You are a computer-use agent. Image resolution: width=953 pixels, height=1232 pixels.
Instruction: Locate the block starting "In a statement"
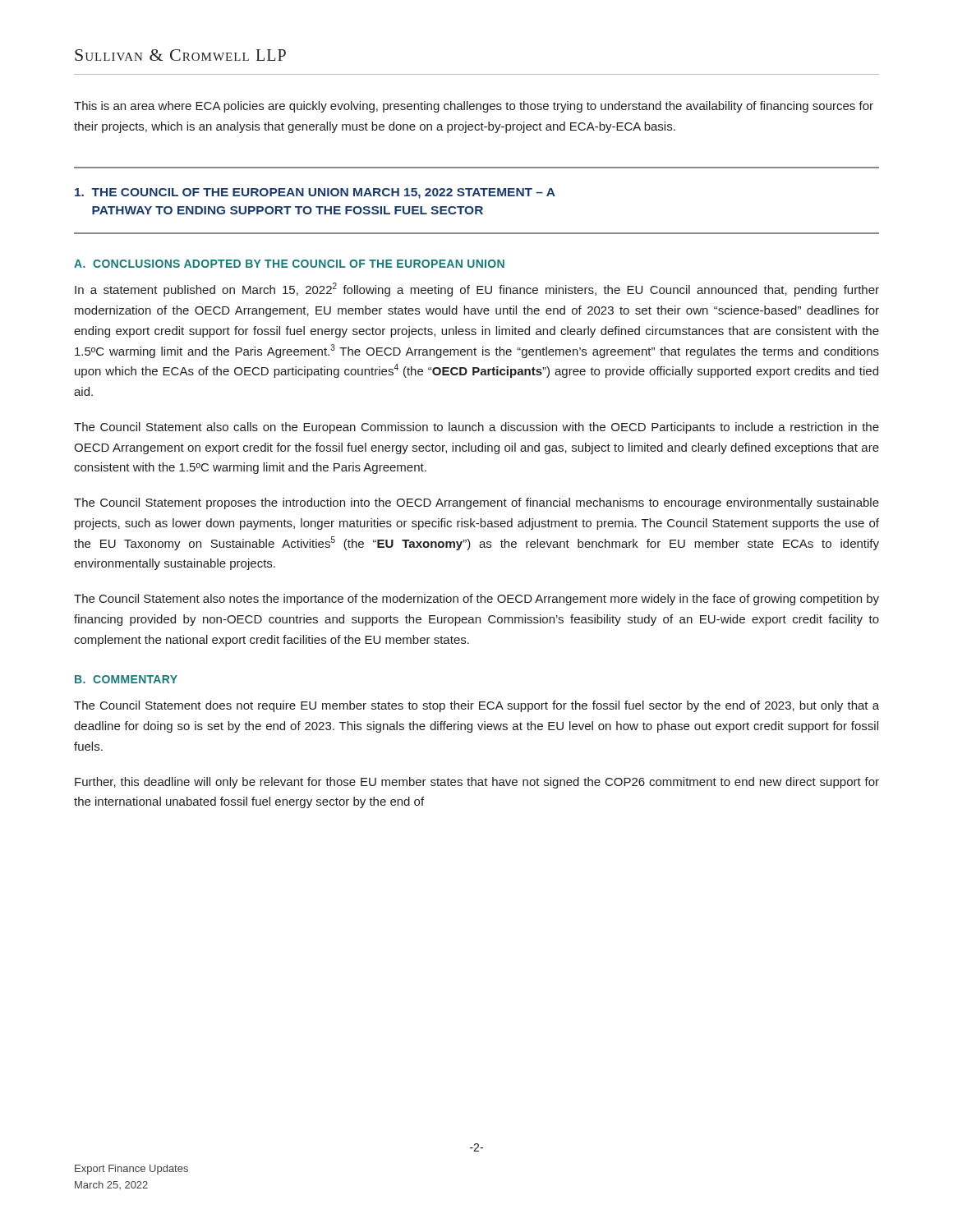coord(476,340)
